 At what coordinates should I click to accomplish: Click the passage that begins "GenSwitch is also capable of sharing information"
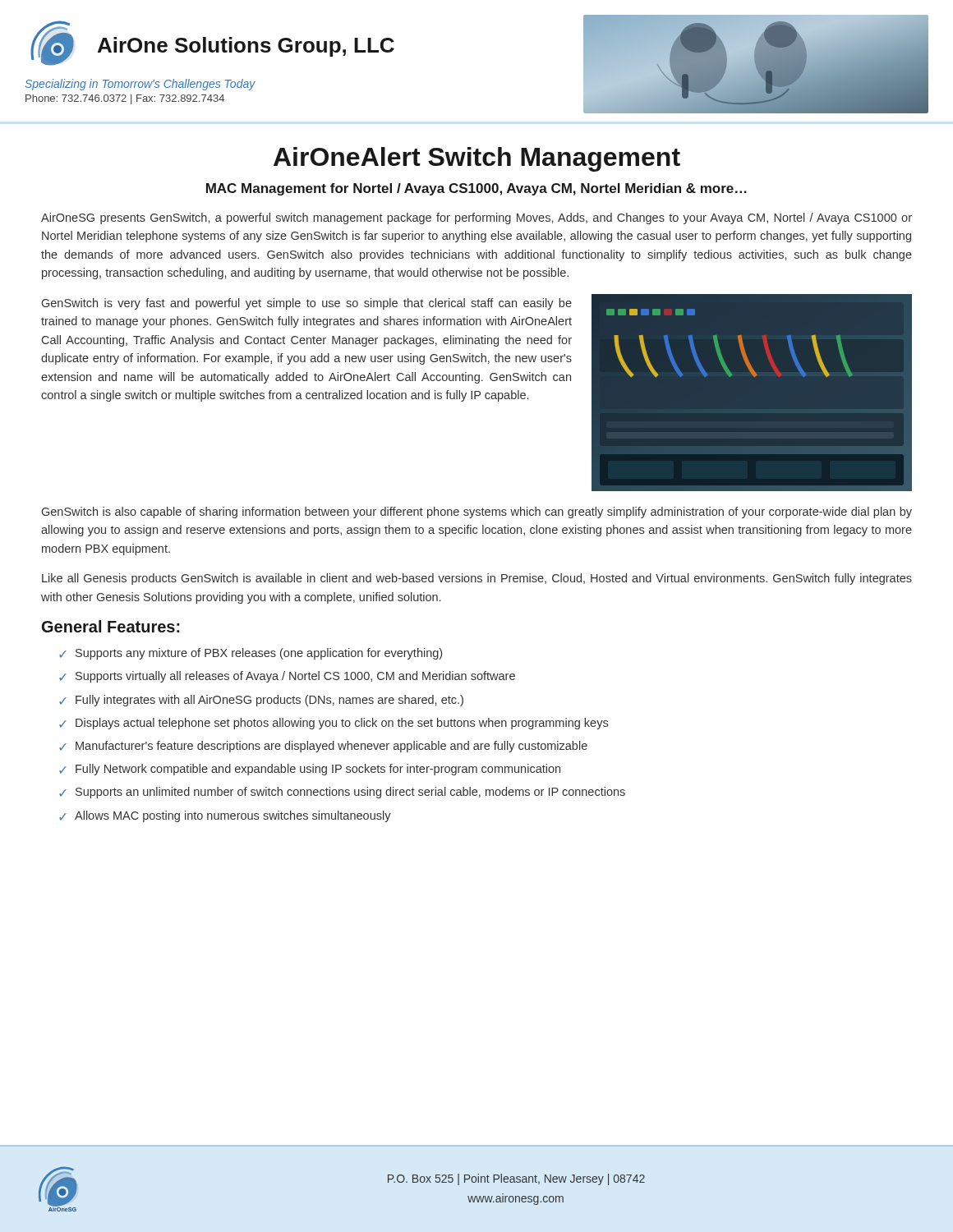(x=476, y=530)
